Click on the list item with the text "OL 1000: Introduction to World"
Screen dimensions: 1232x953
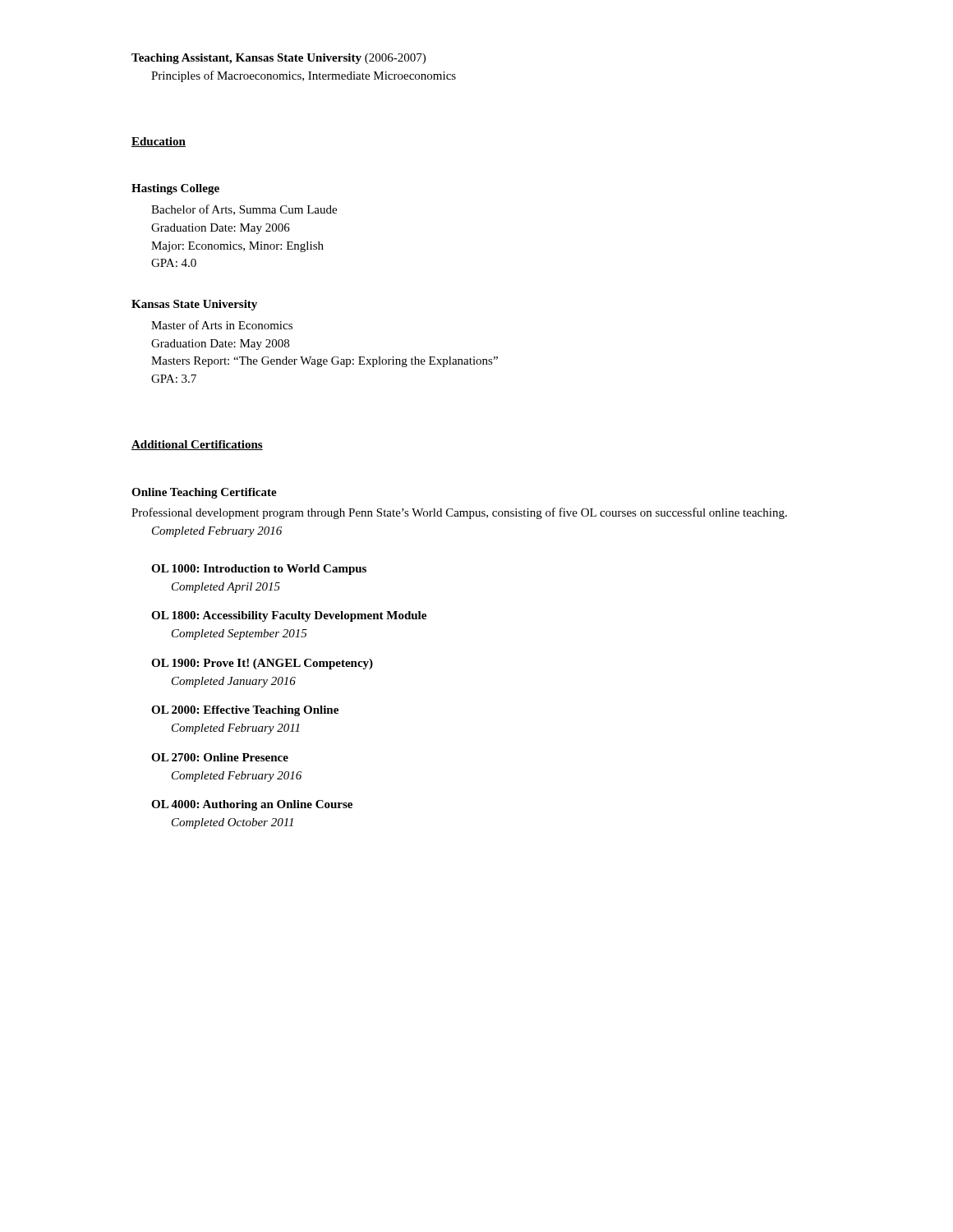pyautogui.click(x=259, y=570)
